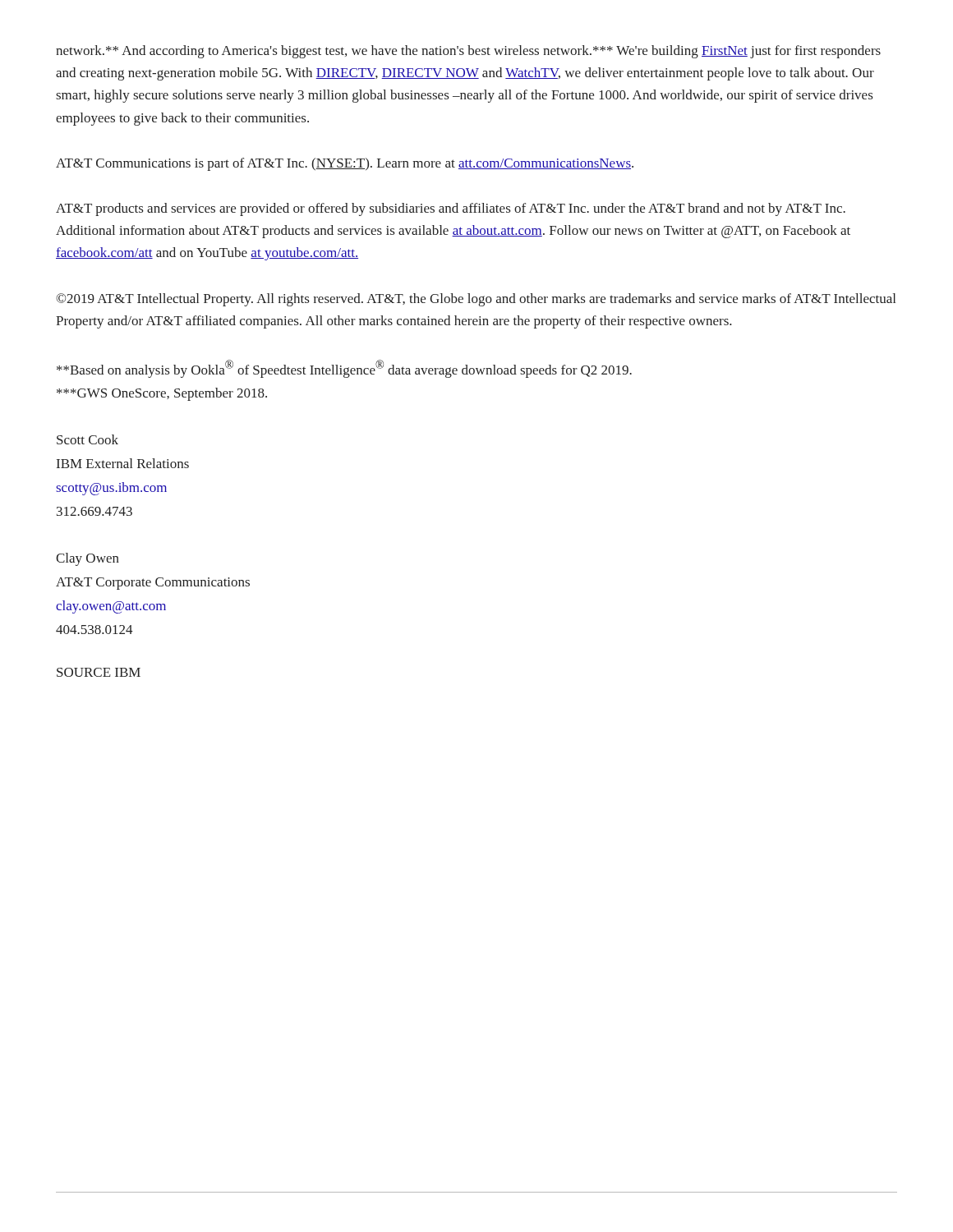Where is the passage that starts "Scott Cook IBM External Relations"?
953x1232 pixels.
[x=123, y=476]
